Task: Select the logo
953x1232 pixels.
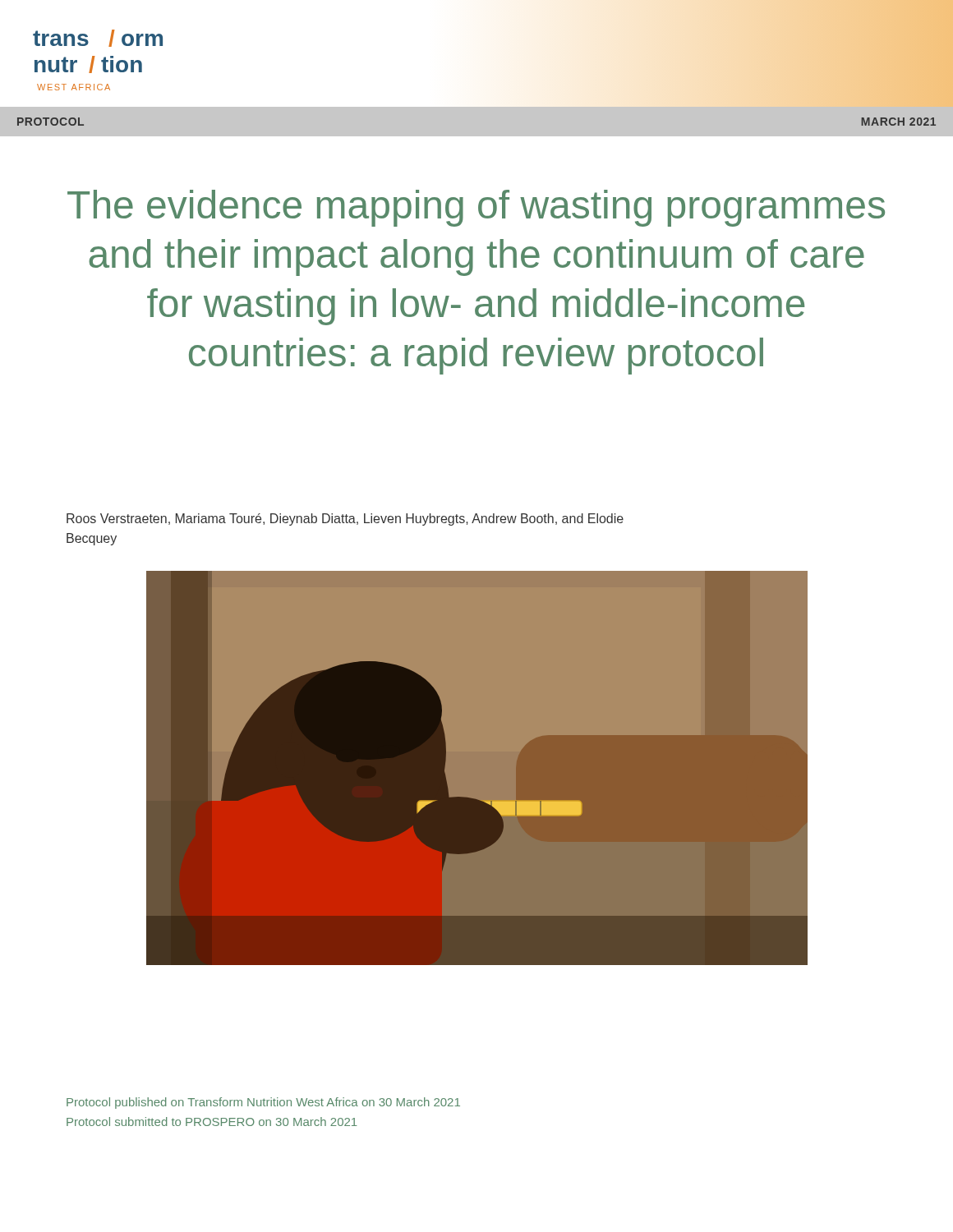Action: [115, 54]
